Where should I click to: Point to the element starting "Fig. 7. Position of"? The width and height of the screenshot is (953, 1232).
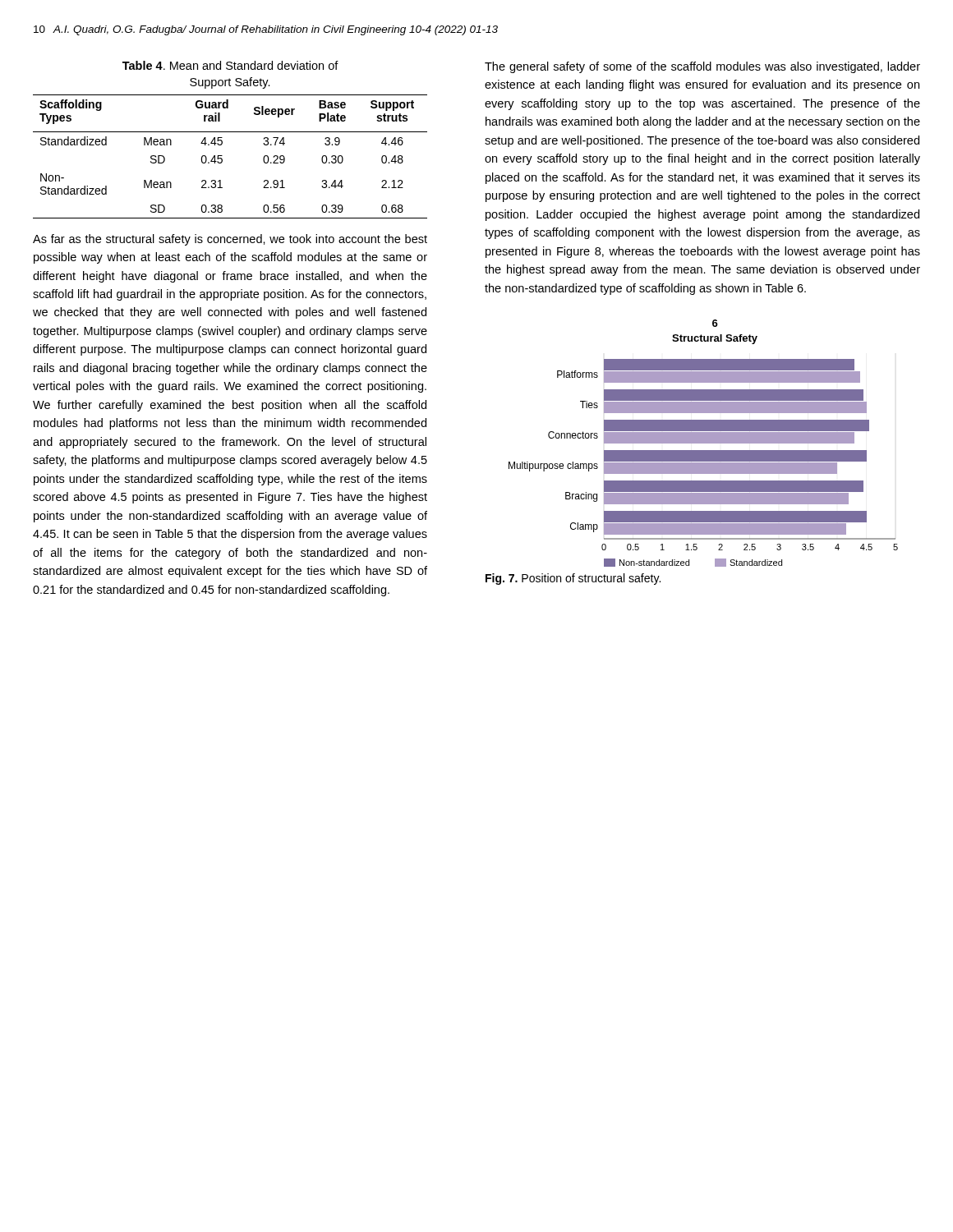pos(573,578)
